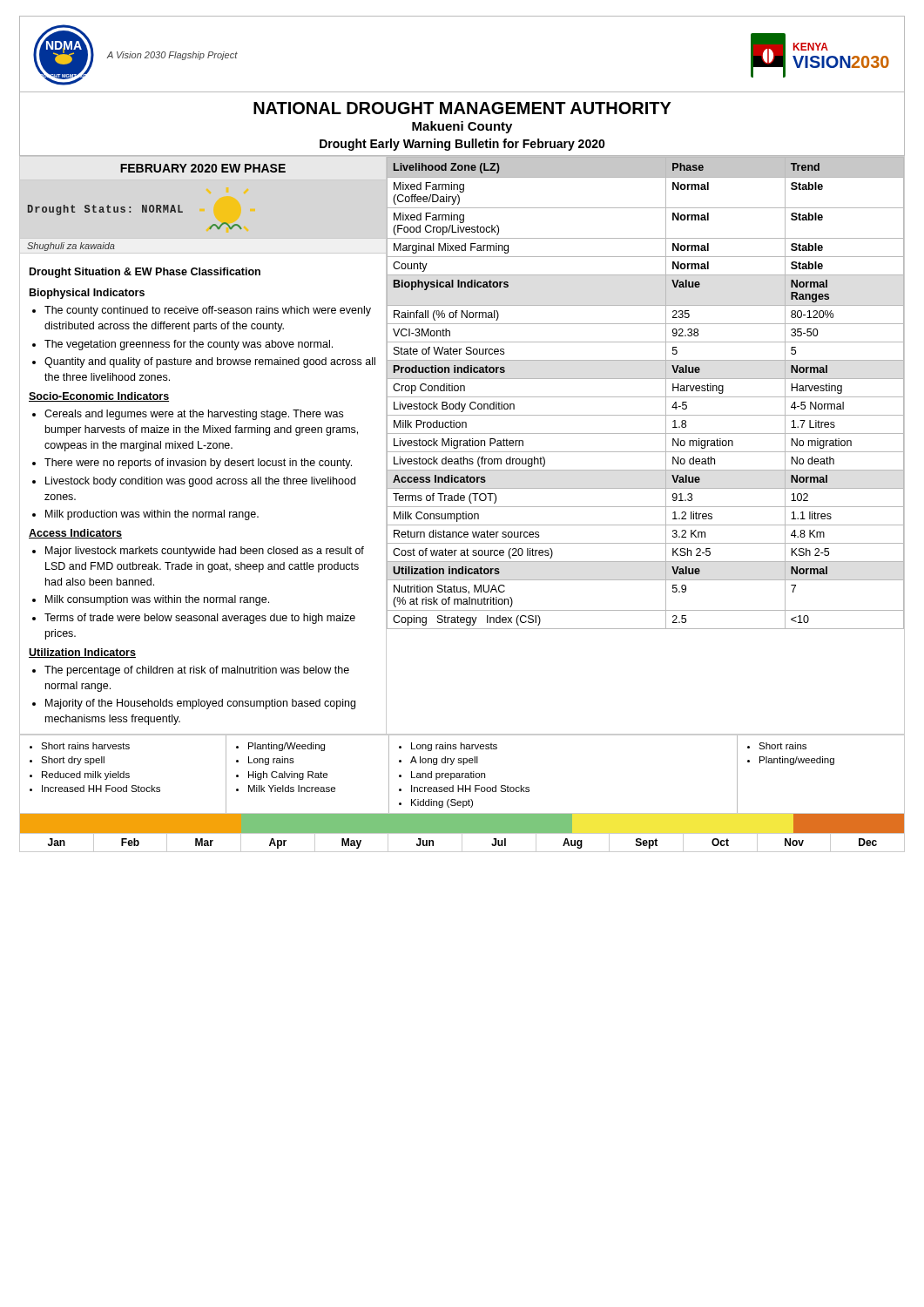This screenshot has height=1307, width=924.
Task: Find the passage starting "Milk consumption was within"
Action: pyautogui.click(x=157, y=600)
